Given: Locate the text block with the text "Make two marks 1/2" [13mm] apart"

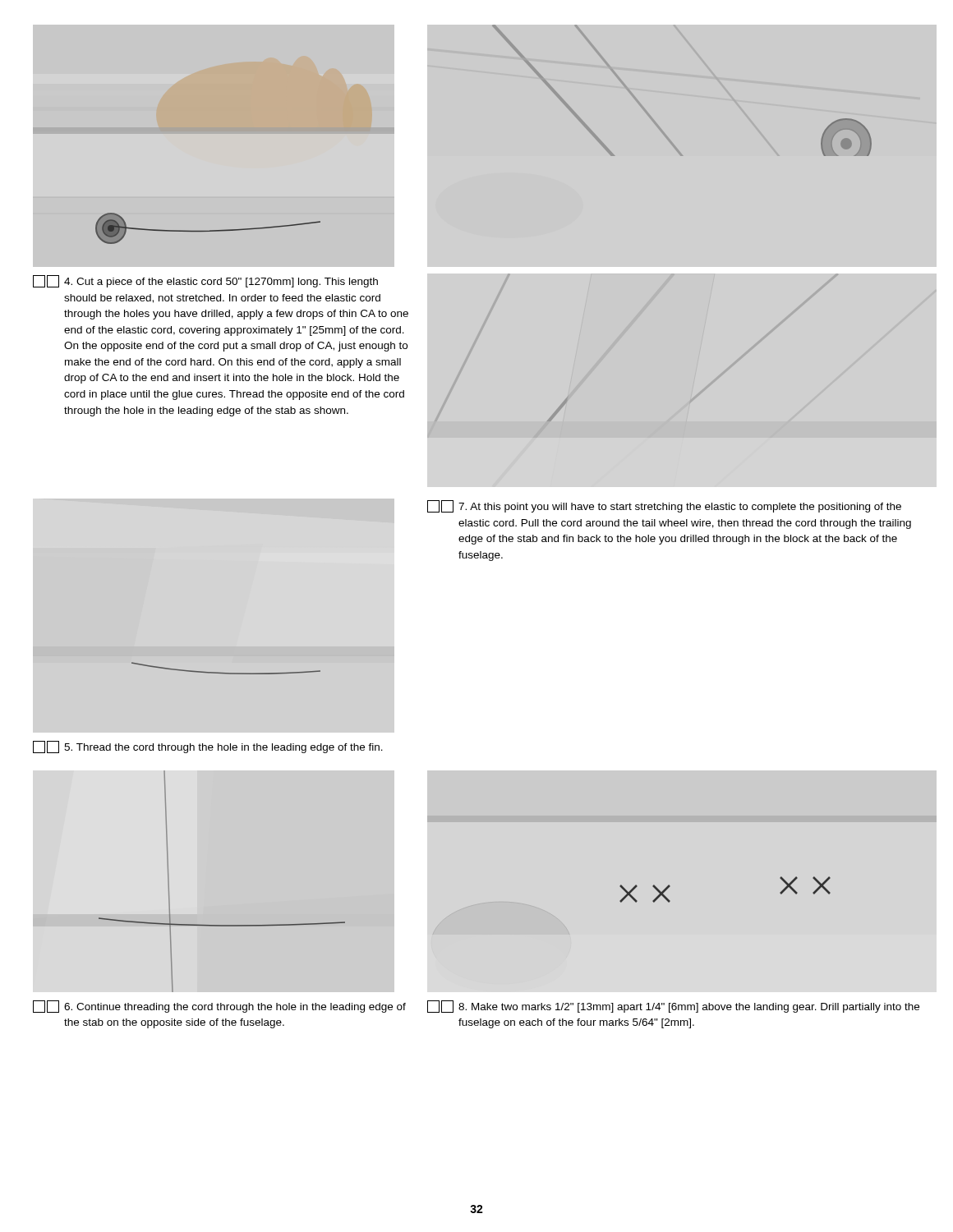Looking at the screenshot, I should coord(682,1014).
